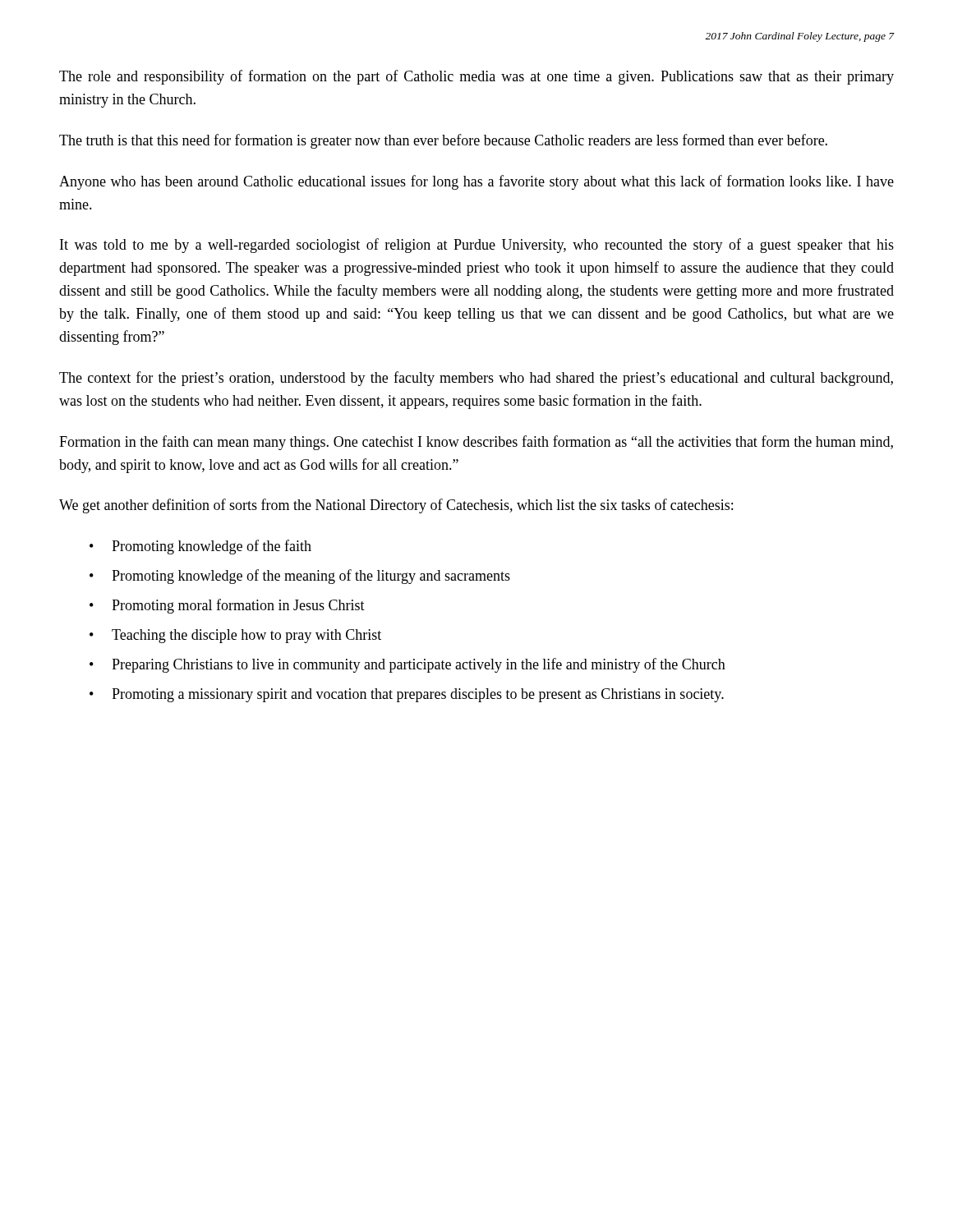The height and width of the screenshot is (1232, 953).
Task: Click on the passage starting "Formation in the faith can mean many things."
Action: tap(476, 453)
